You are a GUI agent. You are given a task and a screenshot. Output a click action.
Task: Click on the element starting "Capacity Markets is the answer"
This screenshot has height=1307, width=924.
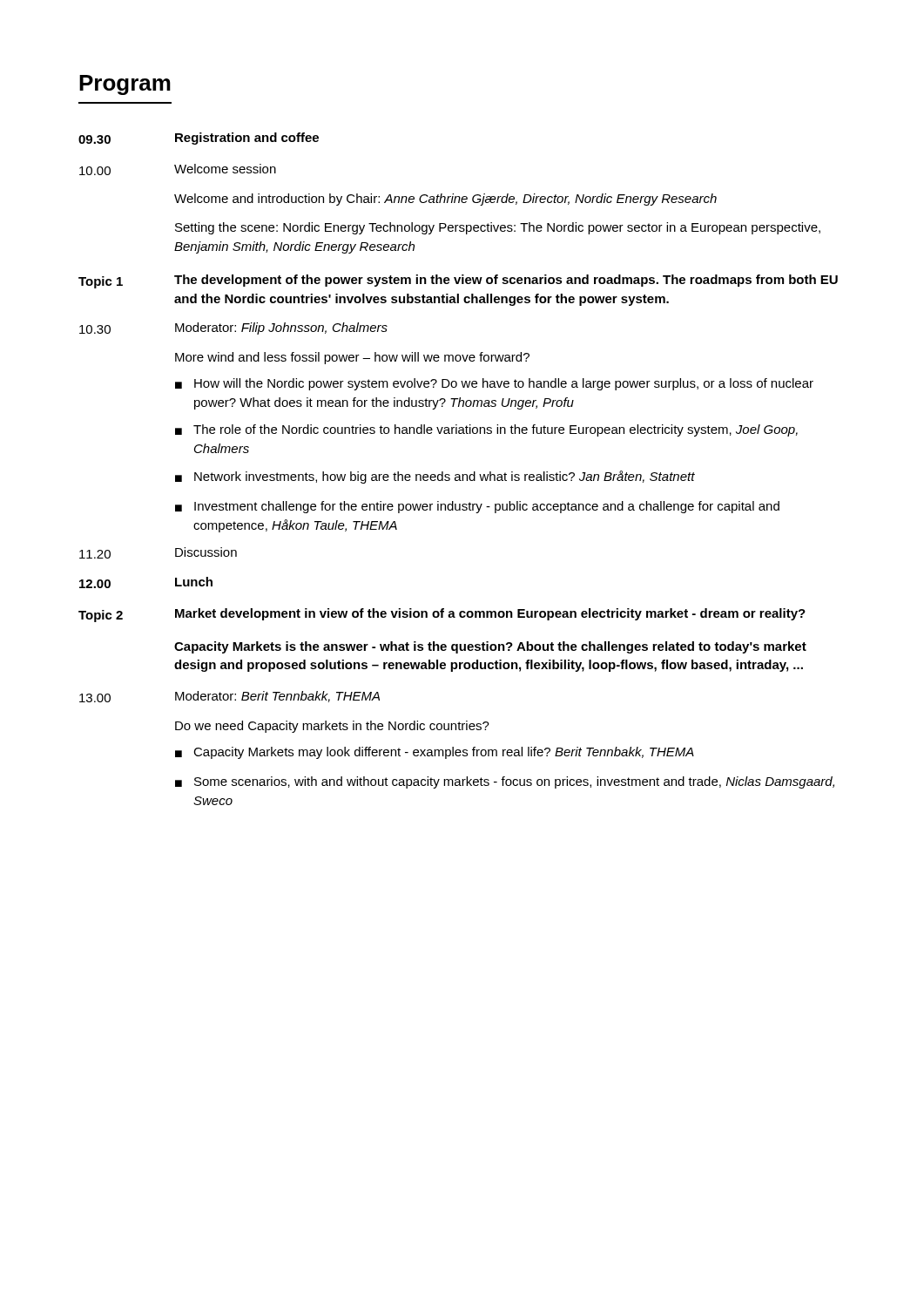pos(490,655)
